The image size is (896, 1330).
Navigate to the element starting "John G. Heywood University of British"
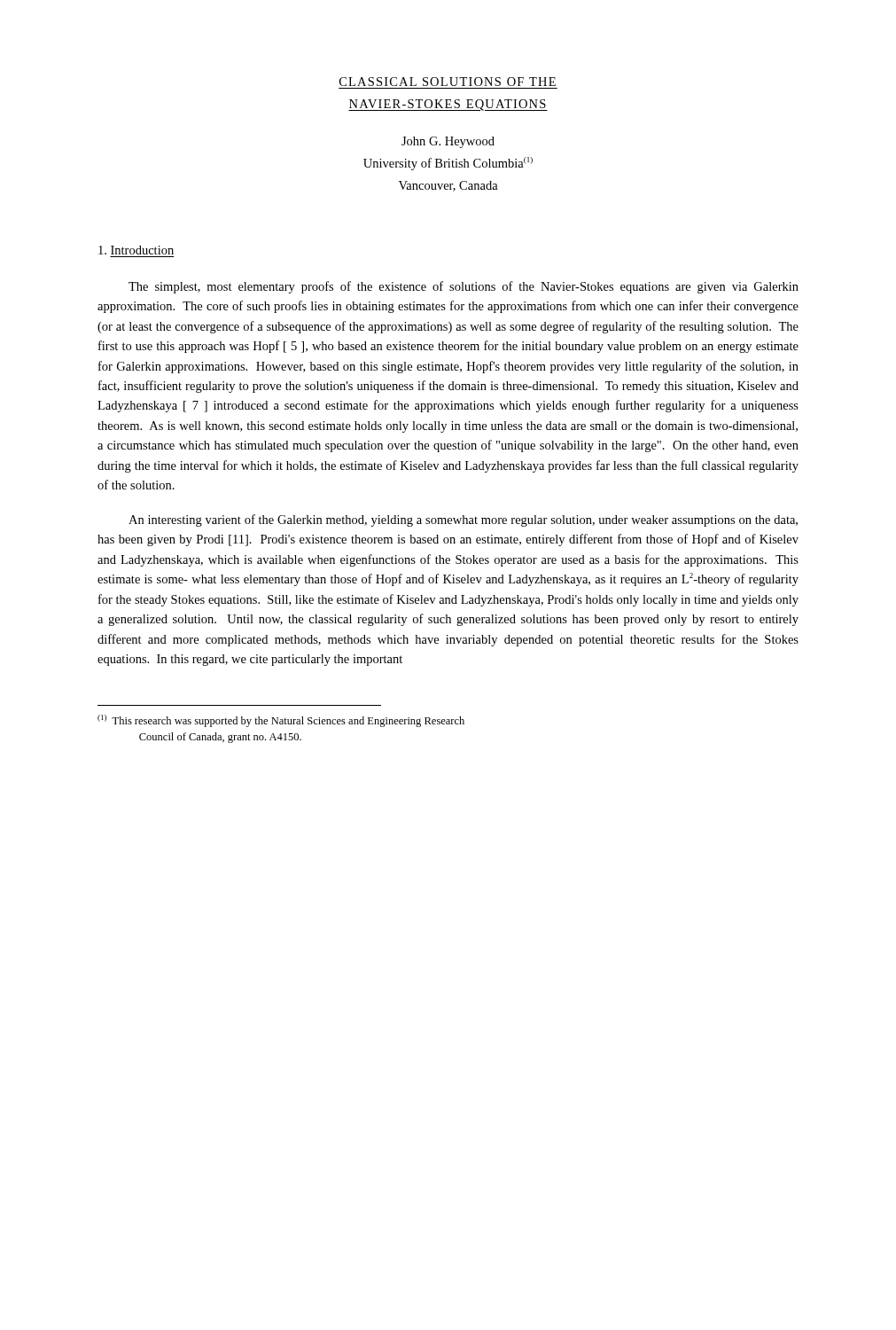(x=448, y=163)
